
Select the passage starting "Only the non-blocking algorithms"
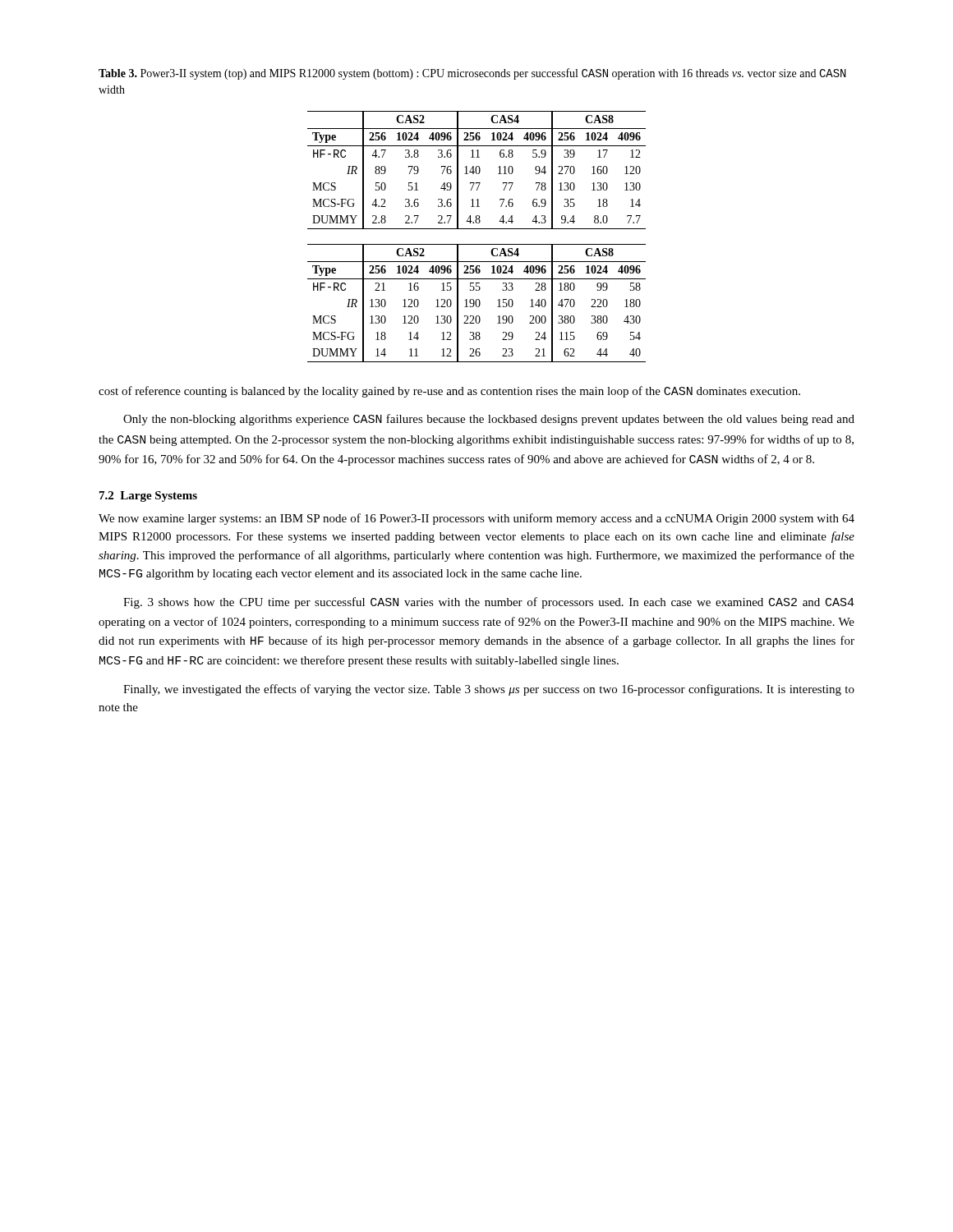(x=476, y=440)
